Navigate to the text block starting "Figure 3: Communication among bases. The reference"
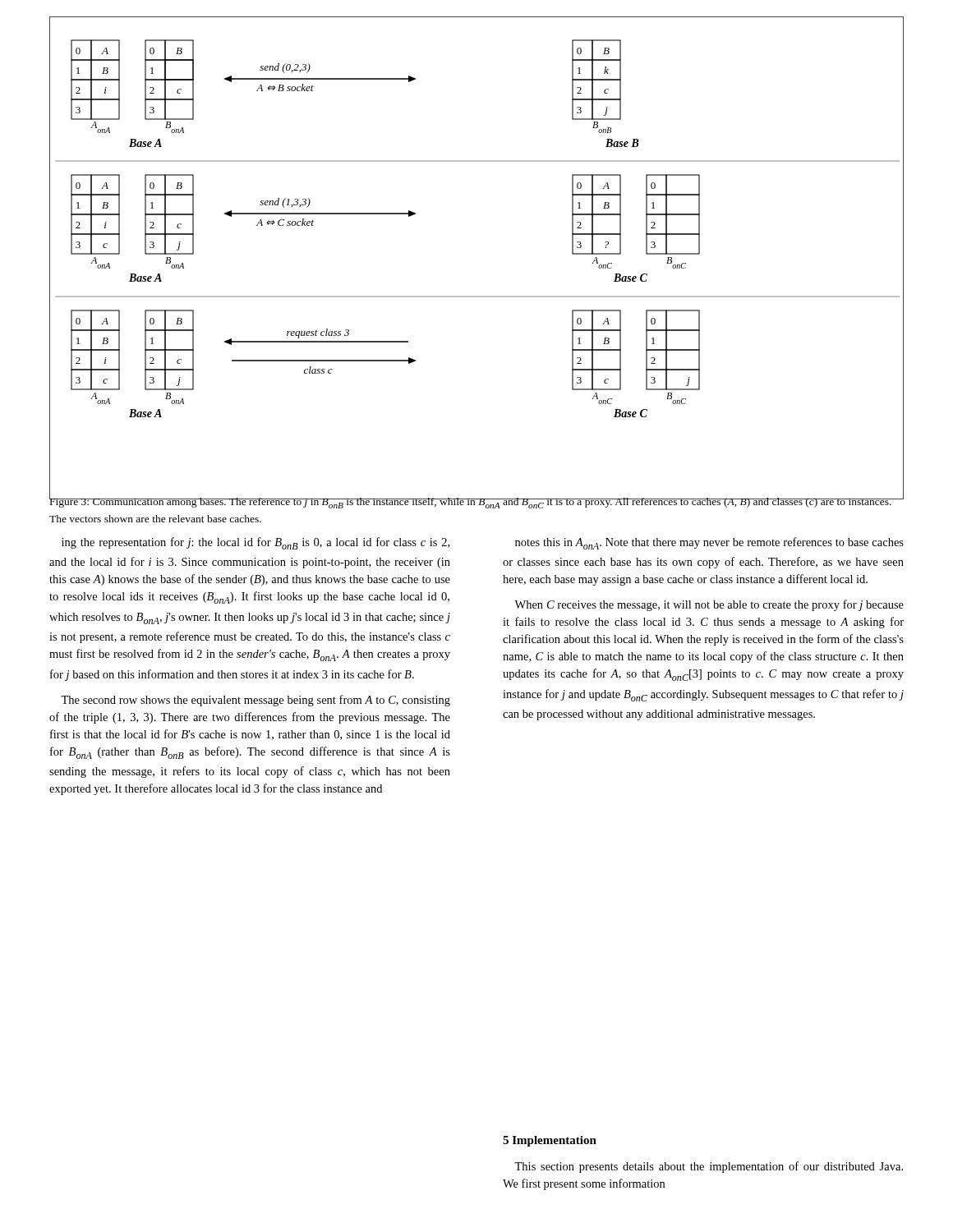Image resolution: width=953 pixels, height=1232 pixels. coord(470,510)
